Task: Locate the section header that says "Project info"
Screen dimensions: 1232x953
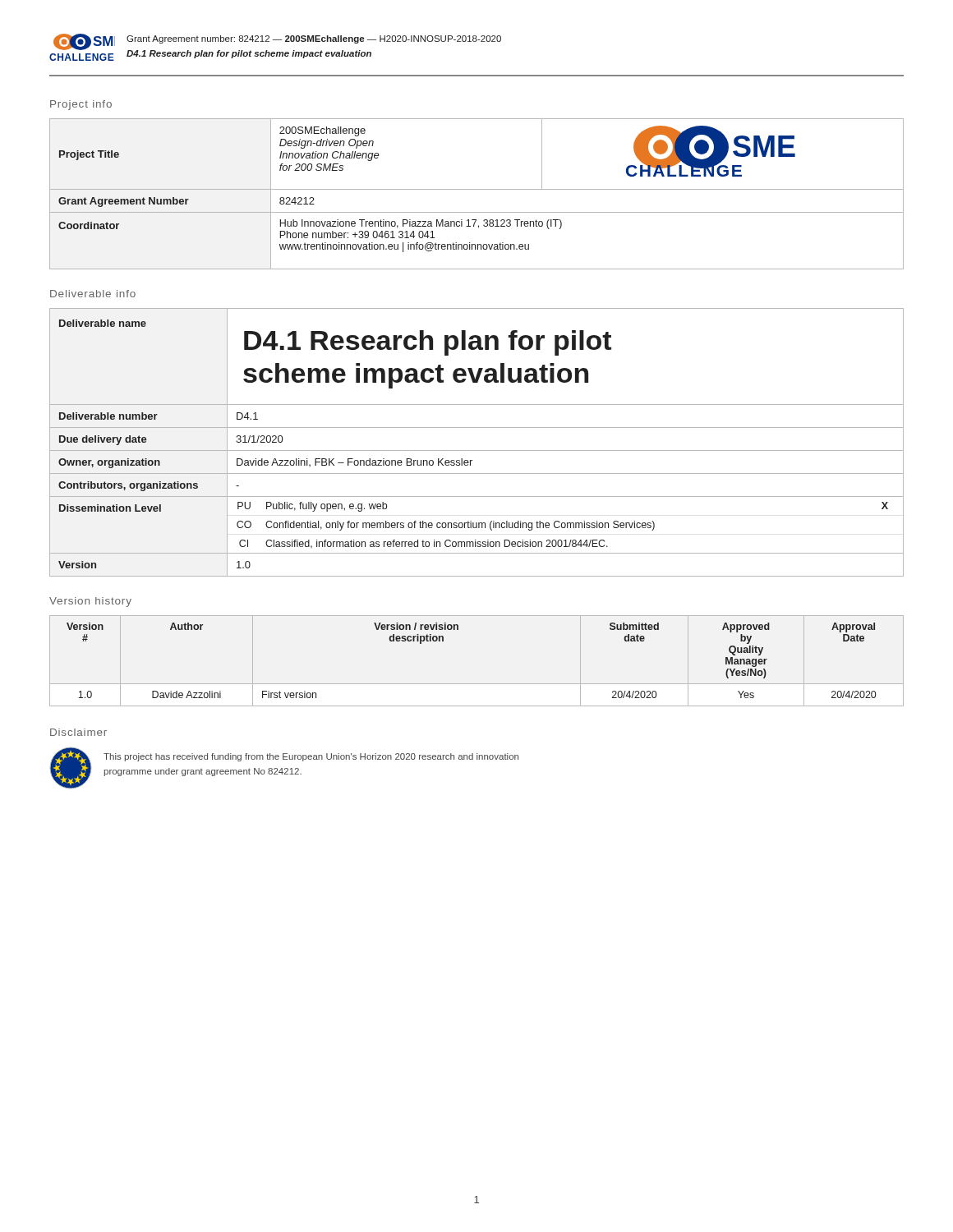Action: (81, 104)
